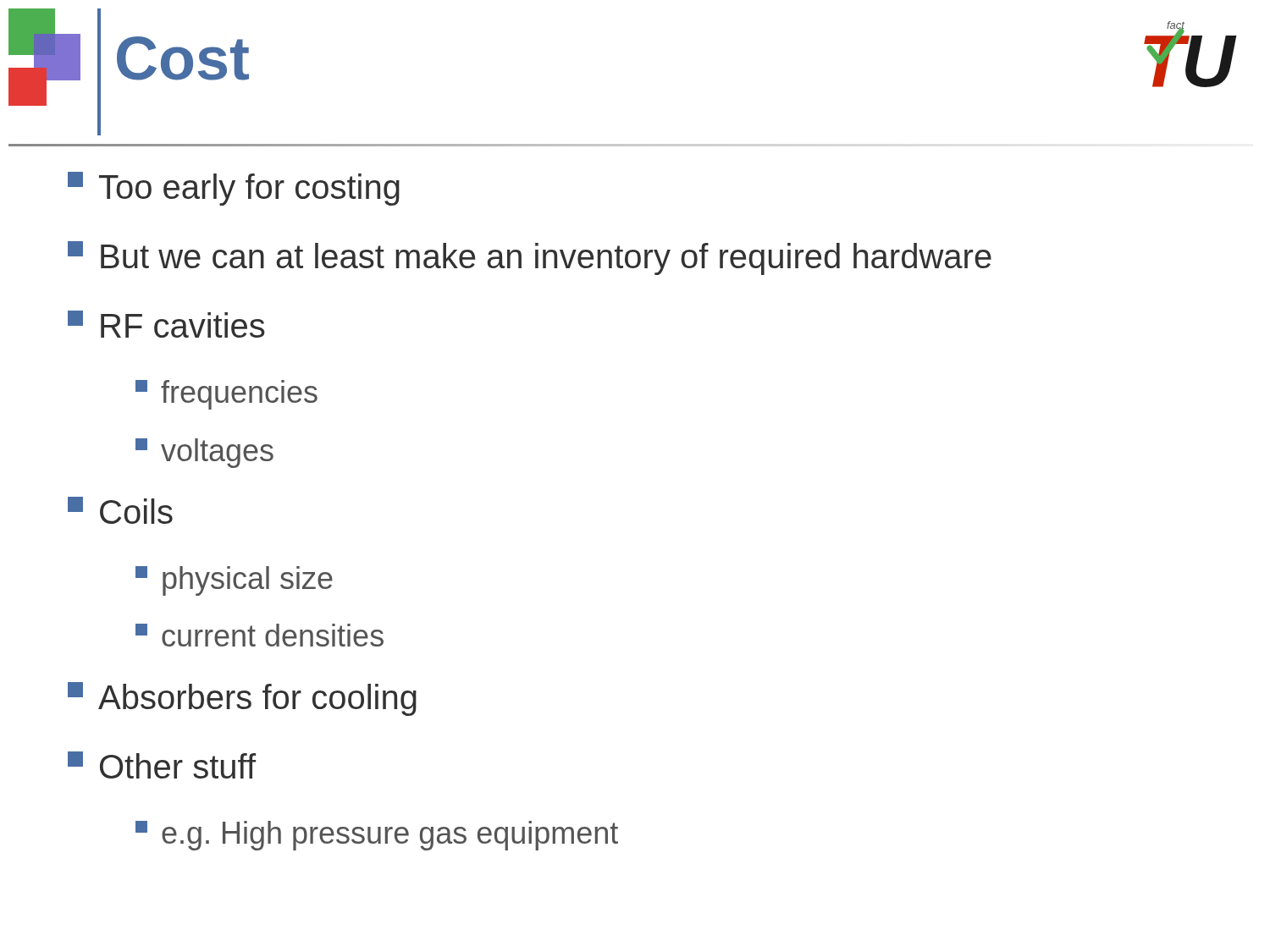Find a logo

1190,57
